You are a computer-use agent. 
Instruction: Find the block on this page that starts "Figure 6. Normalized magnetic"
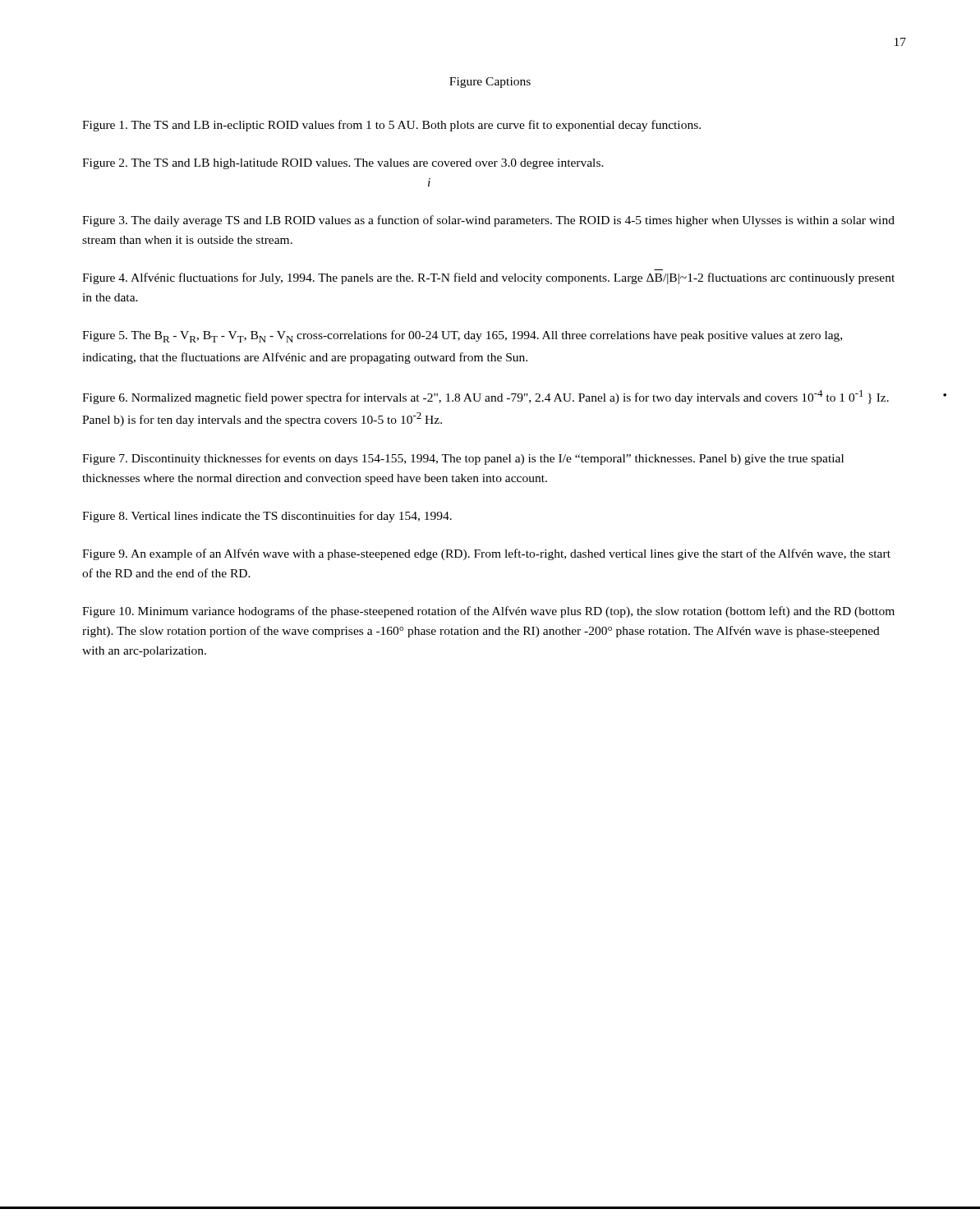(490, 406)
